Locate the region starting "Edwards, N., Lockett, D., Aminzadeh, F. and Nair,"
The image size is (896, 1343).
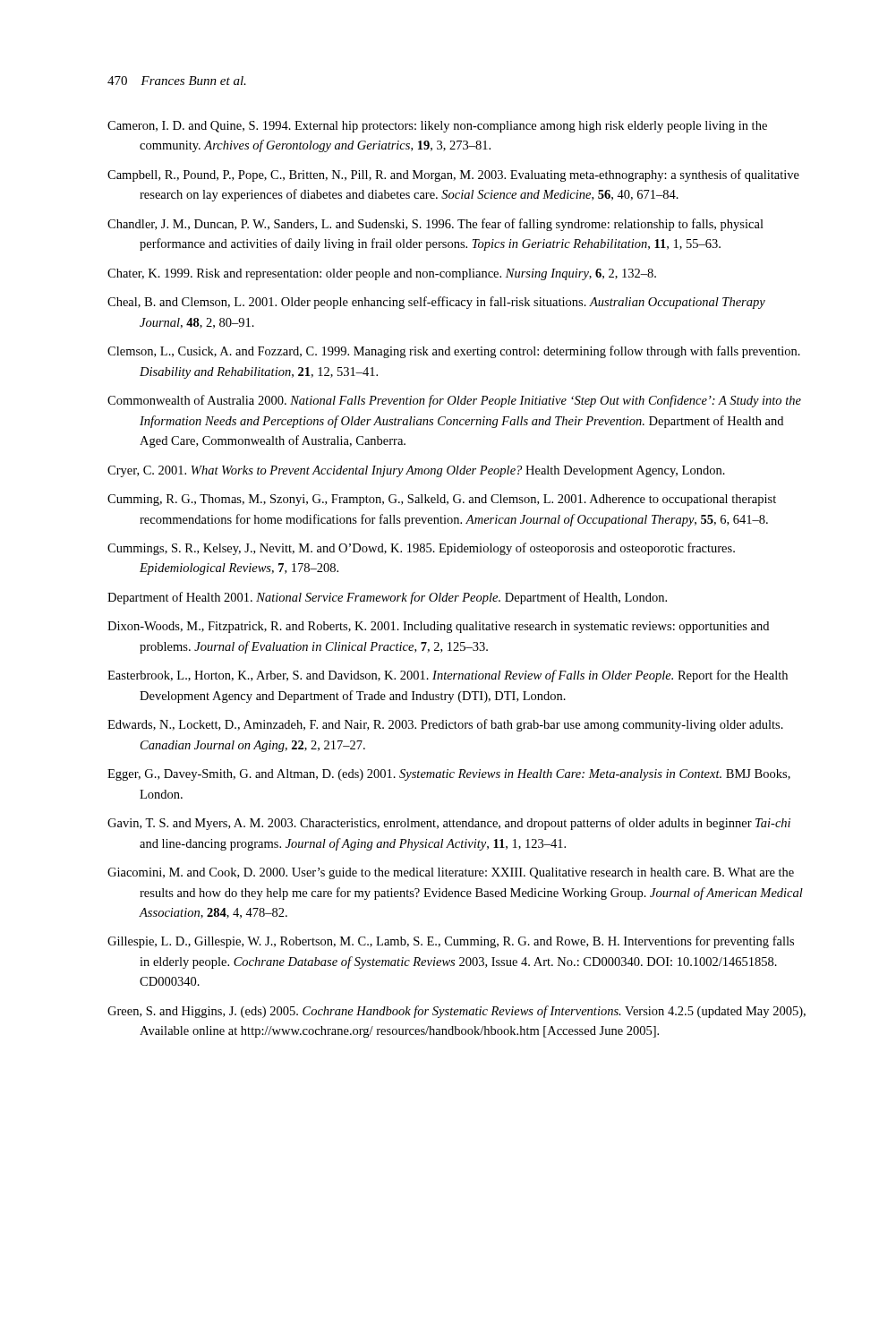pyautogui.click(x=445, y=735)
